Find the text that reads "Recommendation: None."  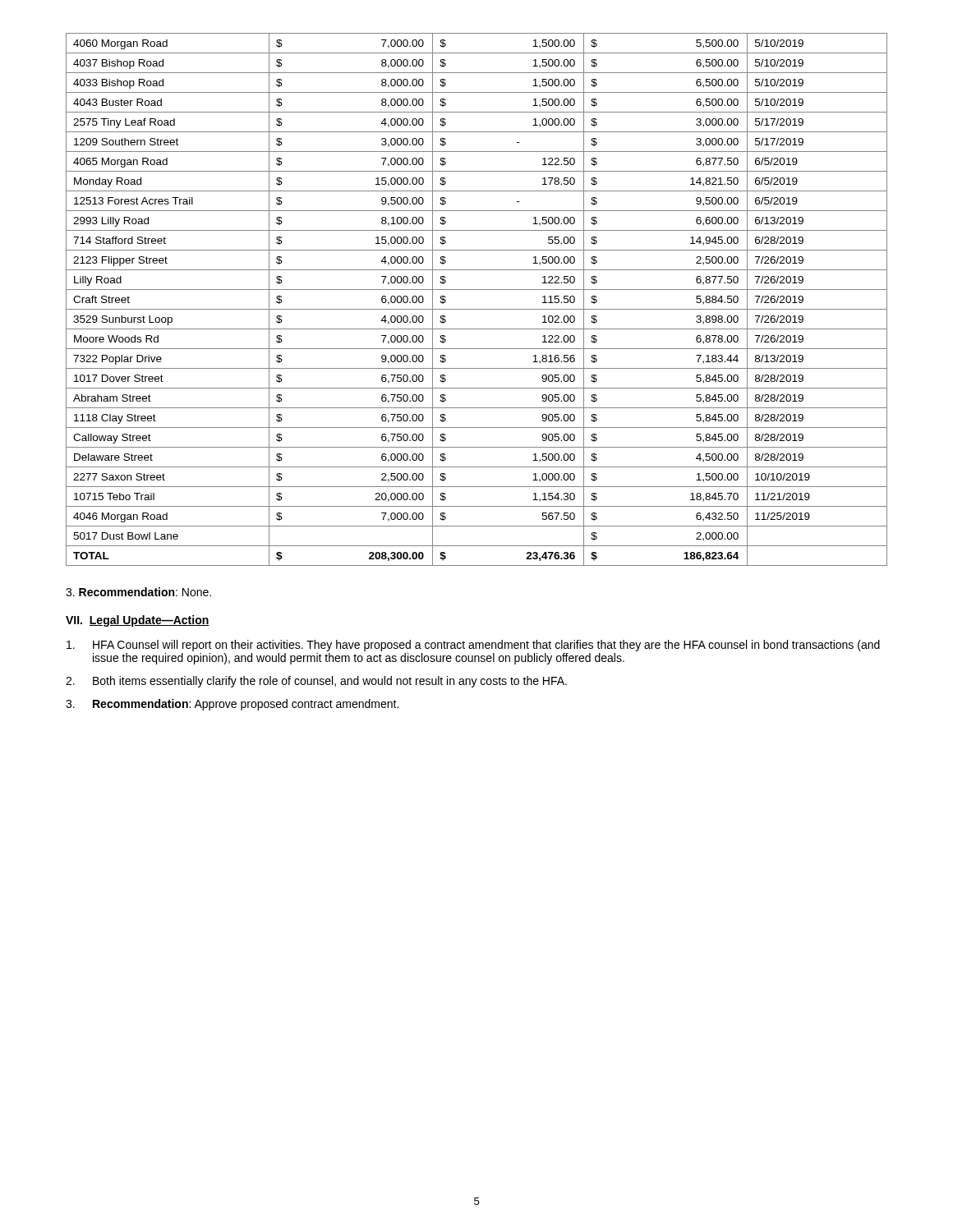[x=139, y=592]
